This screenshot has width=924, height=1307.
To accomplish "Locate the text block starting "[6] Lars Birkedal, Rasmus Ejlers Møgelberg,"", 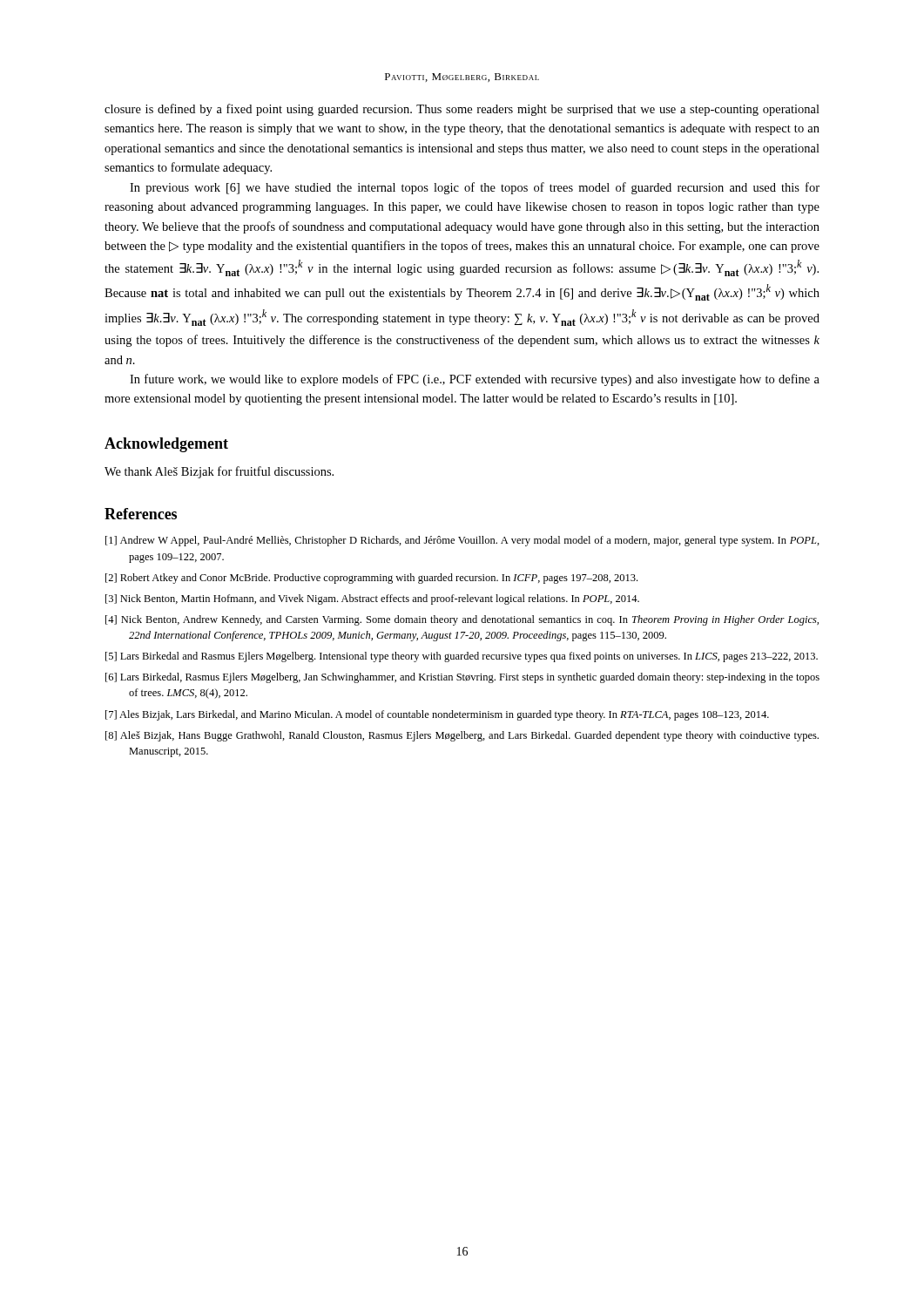I will click(462, 685).
